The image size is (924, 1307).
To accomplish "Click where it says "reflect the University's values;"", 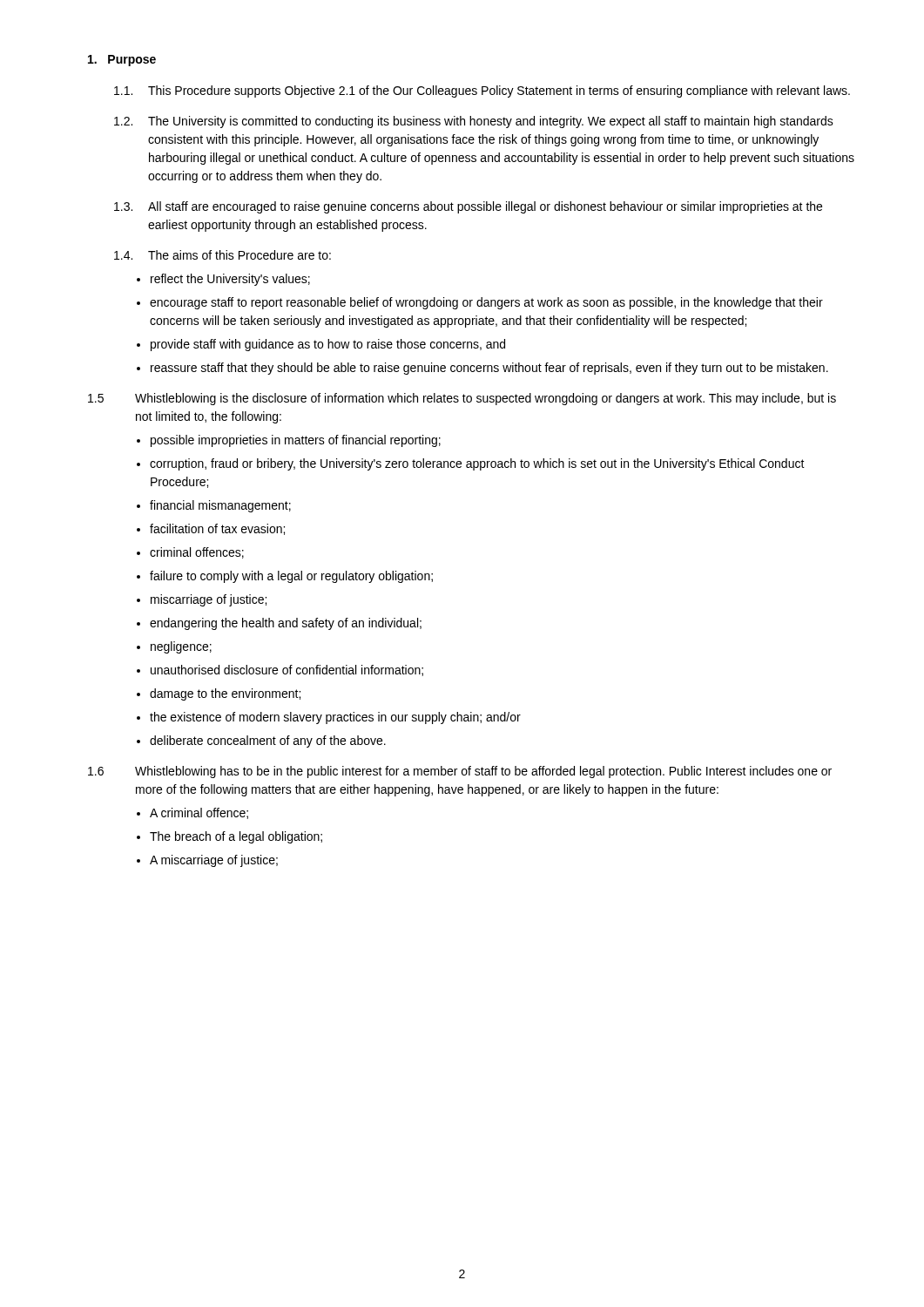I will point(230,279).
